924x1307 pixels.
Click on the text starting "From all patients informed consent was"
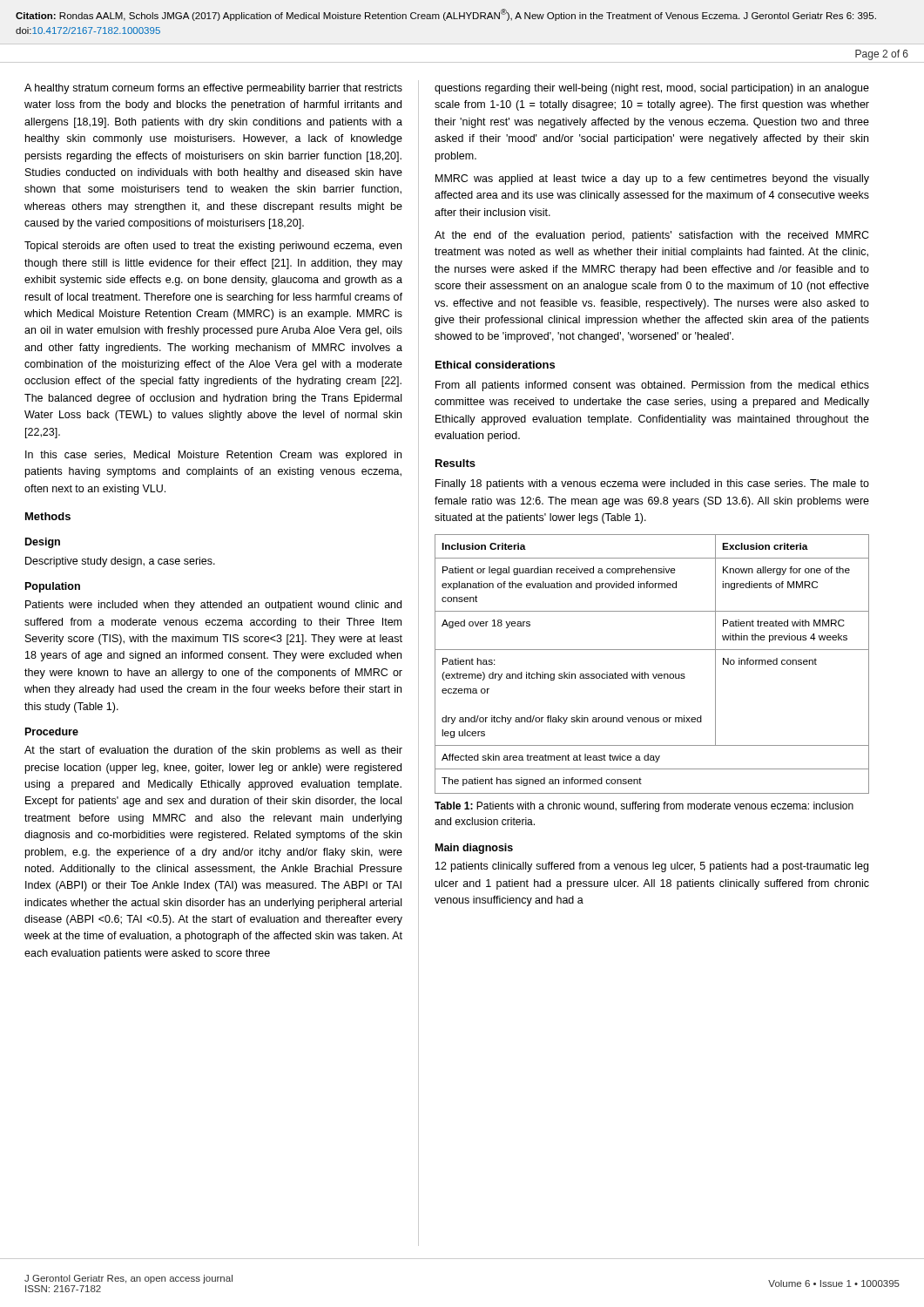coord(652,411)
